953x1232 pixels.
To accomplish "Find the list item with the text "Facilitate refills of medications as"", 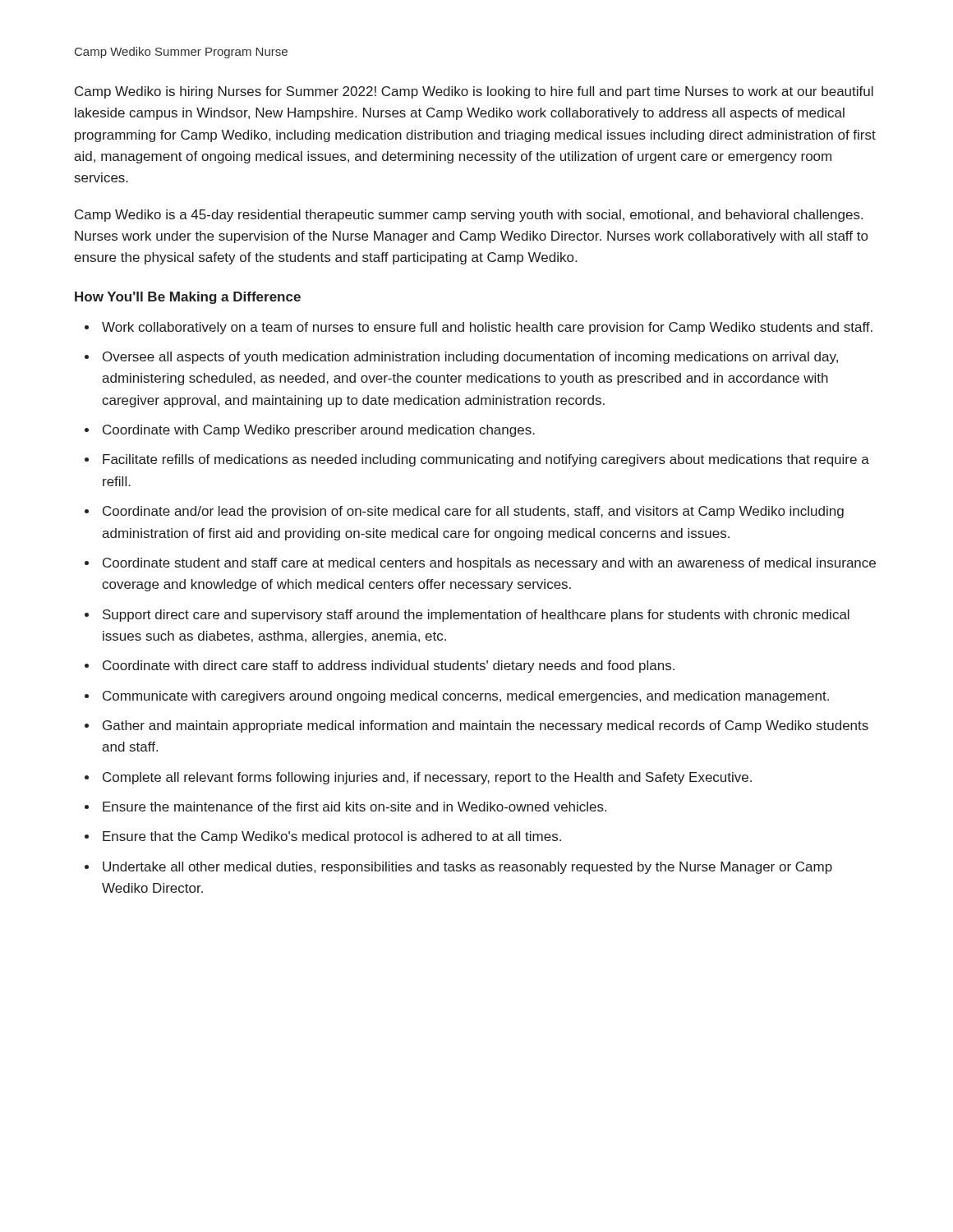I will (485, 471).
